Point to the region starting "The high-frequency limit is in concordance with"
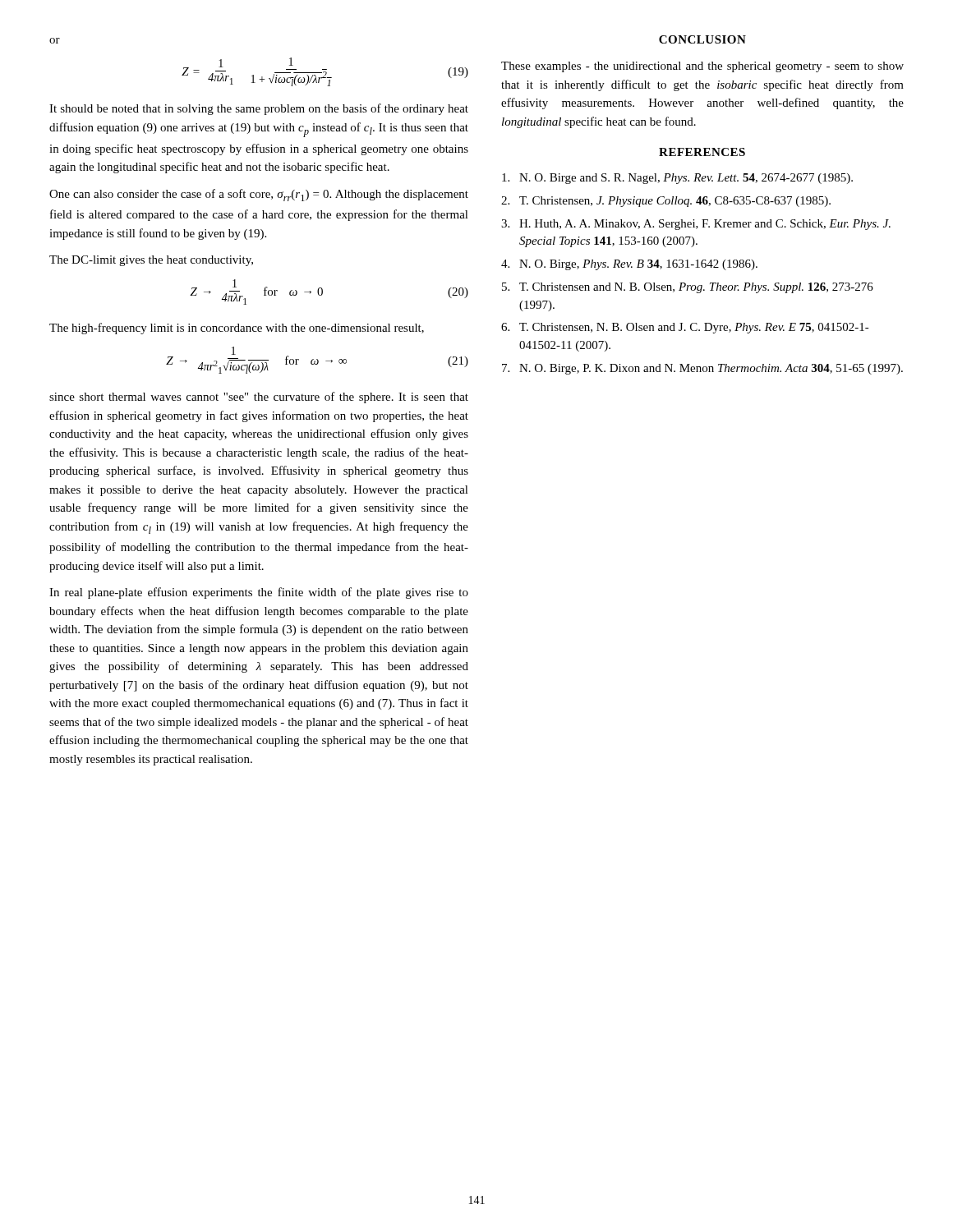 (259, 328)
